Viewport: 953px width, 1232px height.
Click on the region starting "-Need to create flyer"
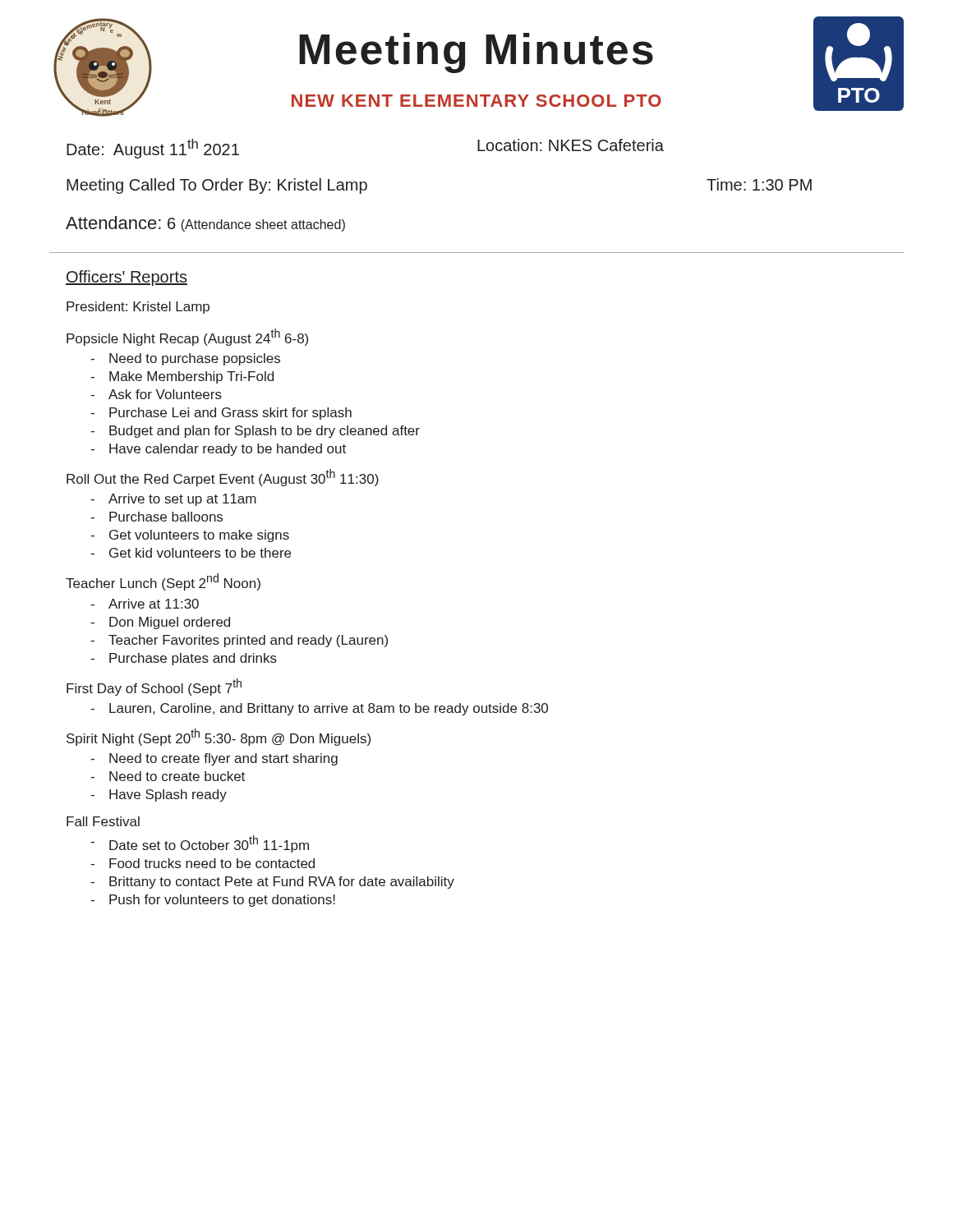coord(214,759)
